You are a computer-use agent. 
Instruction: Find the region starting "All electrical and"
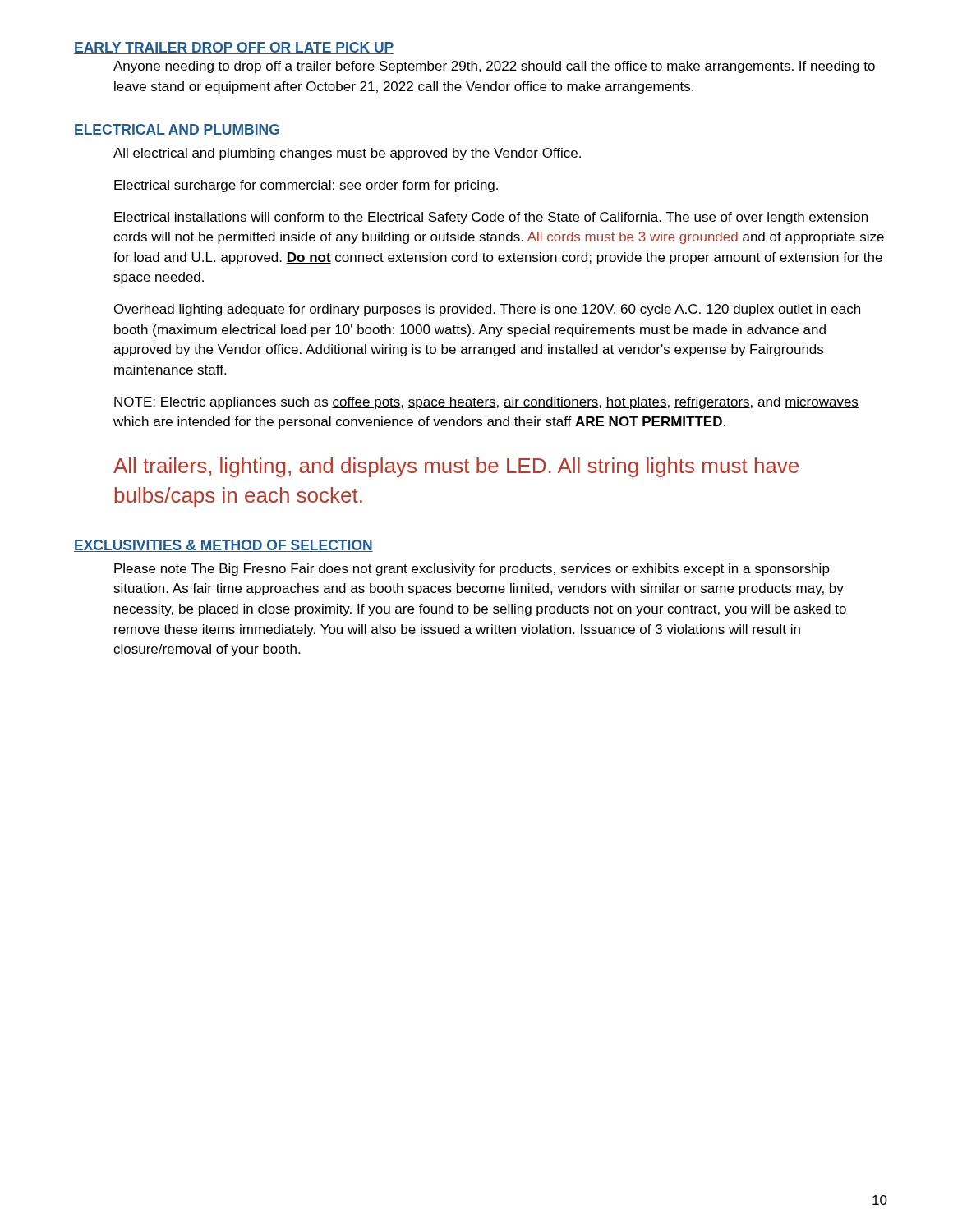pyautogui.click(x=348, y=153)
